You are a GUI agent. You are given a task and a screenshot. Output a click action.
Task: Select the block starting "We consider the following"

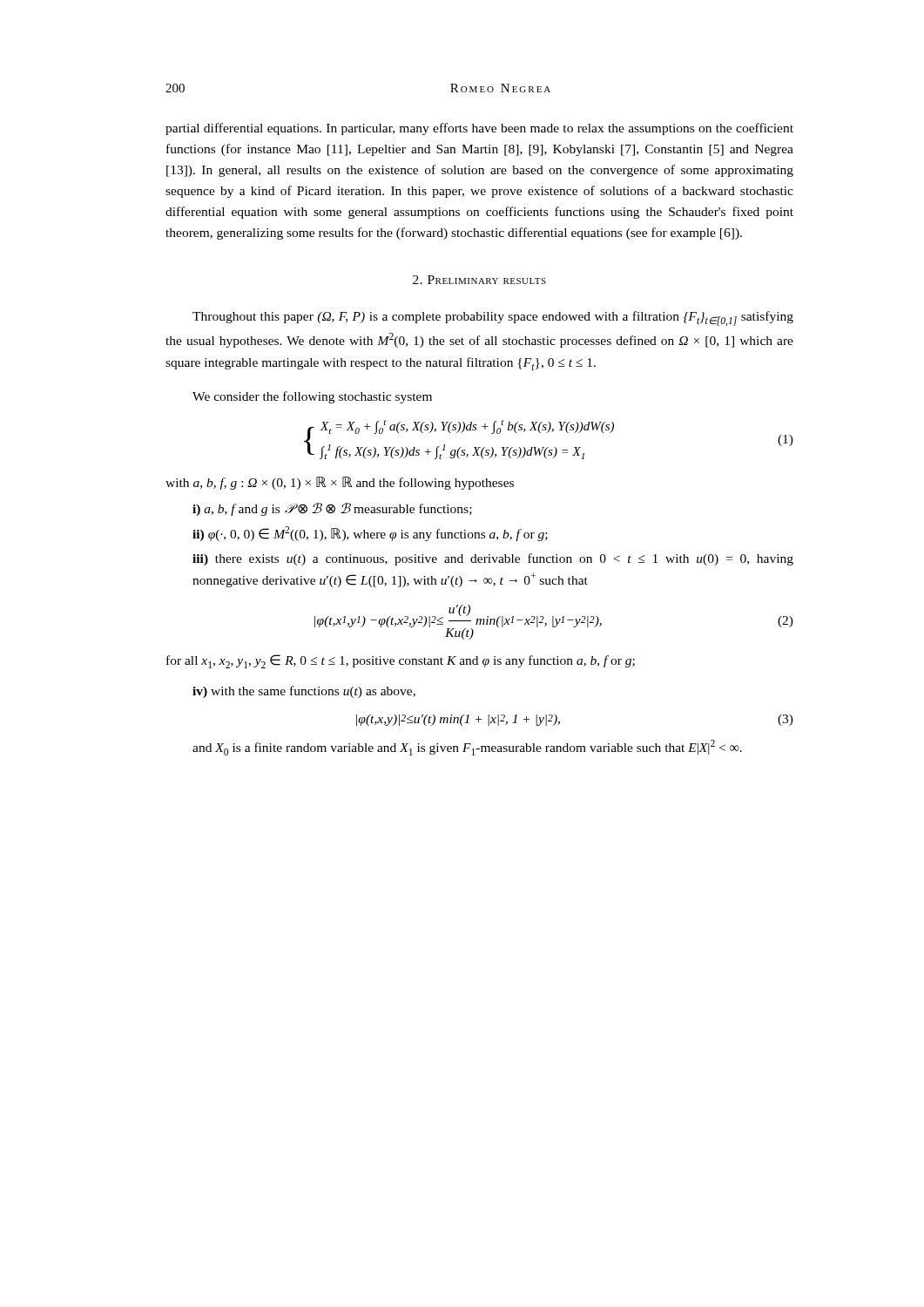[312, 396]
